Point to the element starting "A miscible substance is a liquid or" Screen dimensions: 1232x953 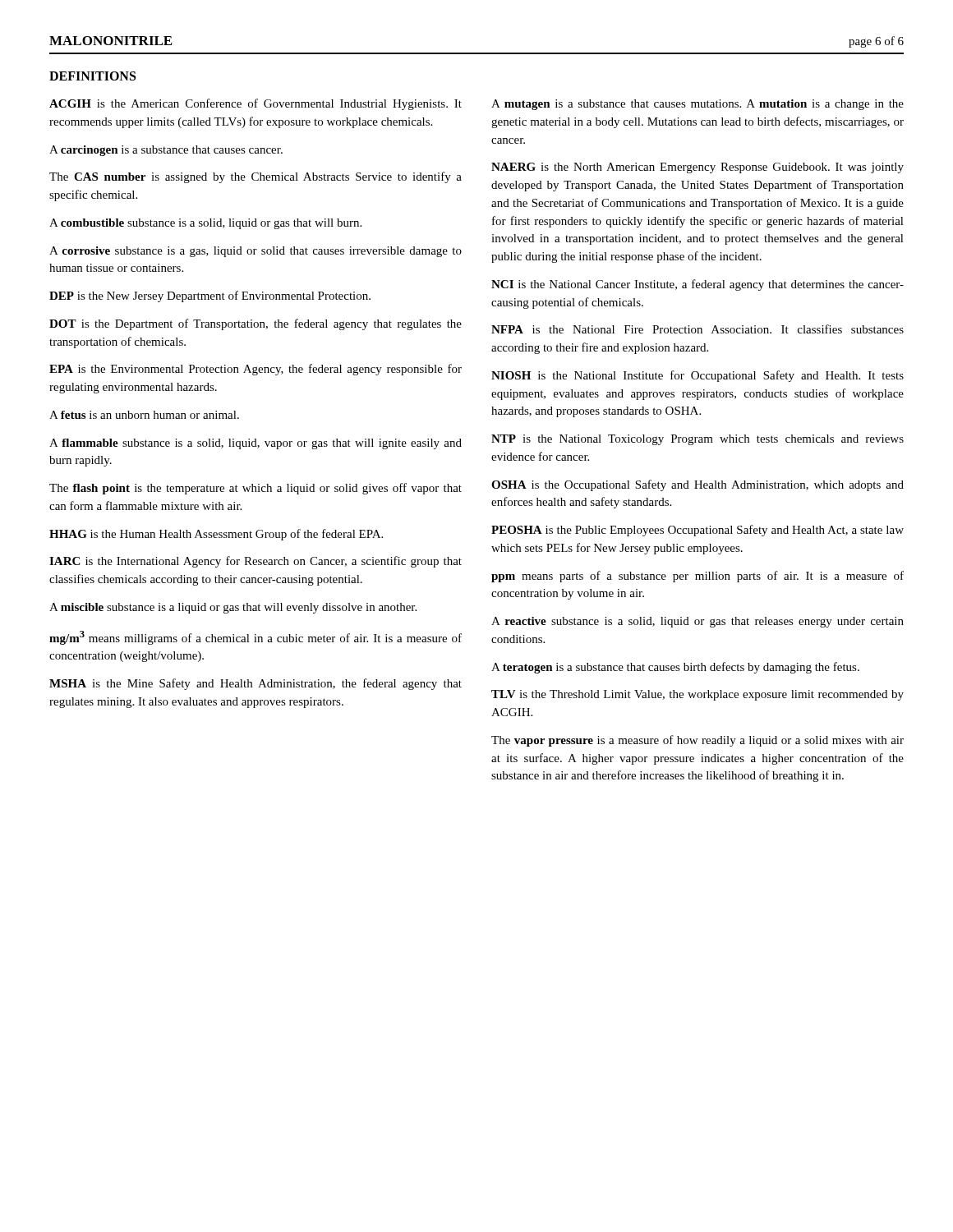(233, 607)
